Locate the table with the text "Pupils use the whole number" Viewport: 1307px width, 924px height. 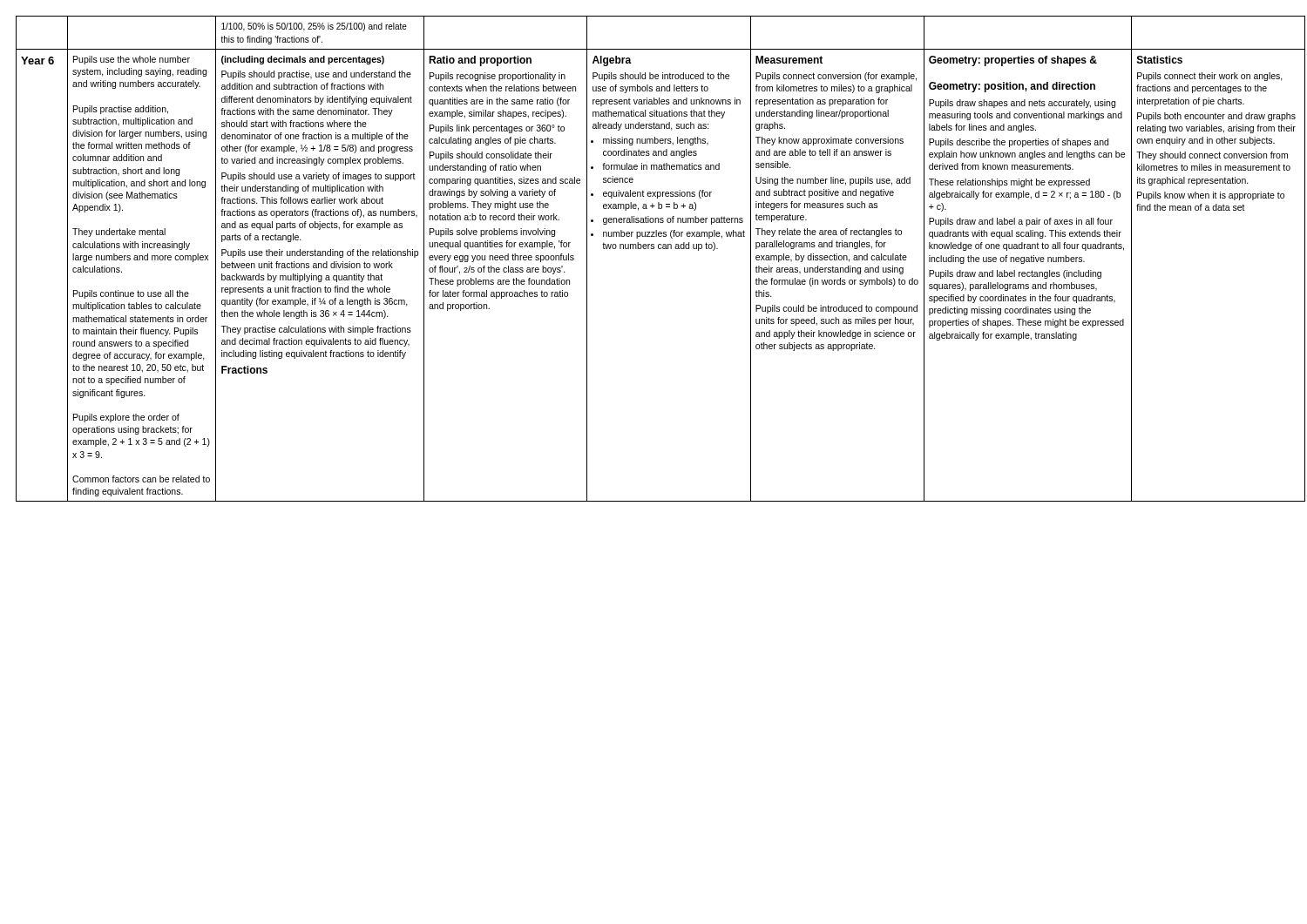pyautogui.click(x=654, y=462)
